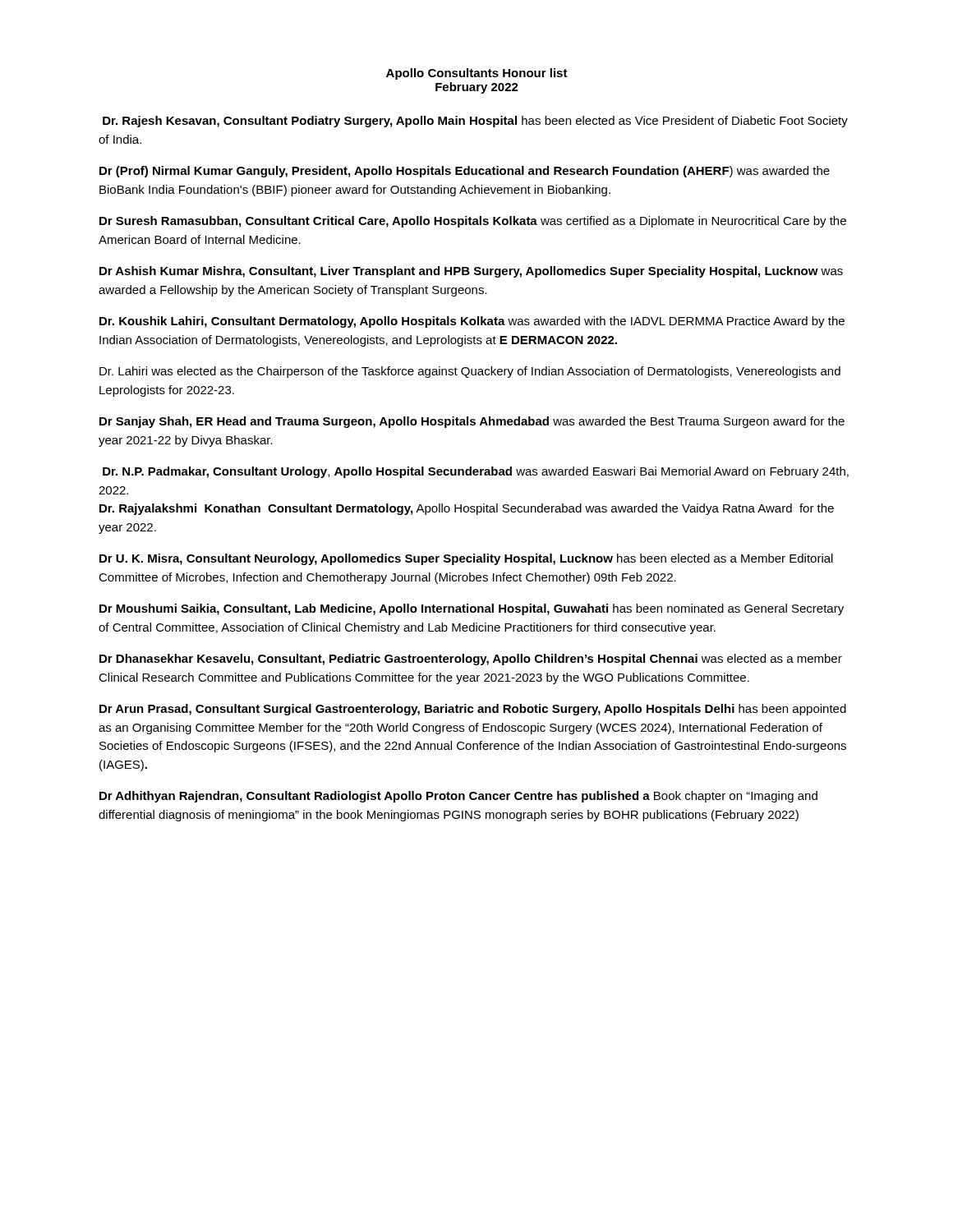
Task: Click on the text block containing "Dr Adhithyan Rajendran,"
Action: [x=476, y=805]
